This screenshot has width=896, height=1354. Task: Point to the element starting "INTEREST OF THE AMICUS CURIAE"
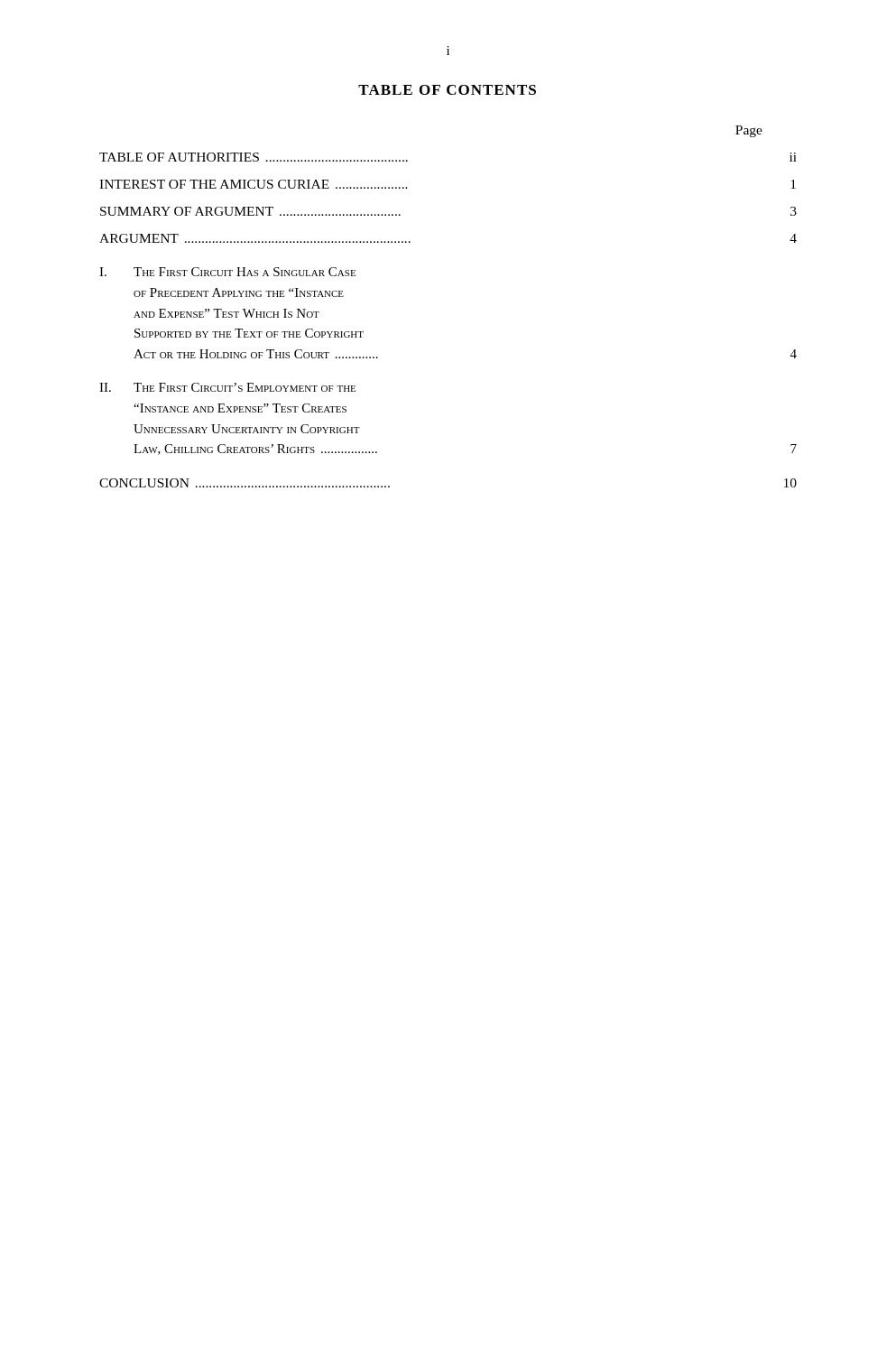[x=225, y=184]
